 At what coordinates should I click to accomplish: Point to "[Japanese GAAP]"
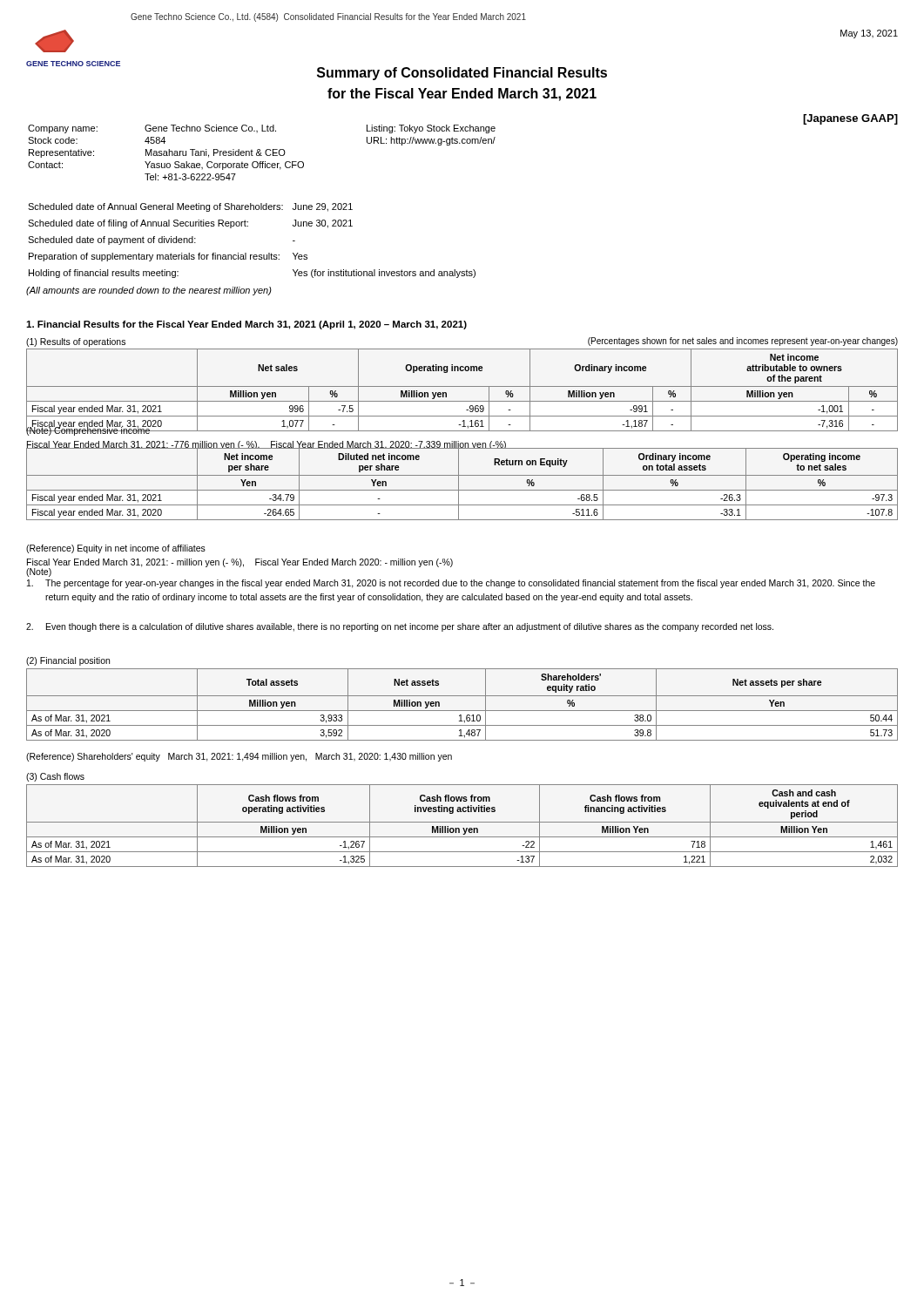(x=850, y=118)
